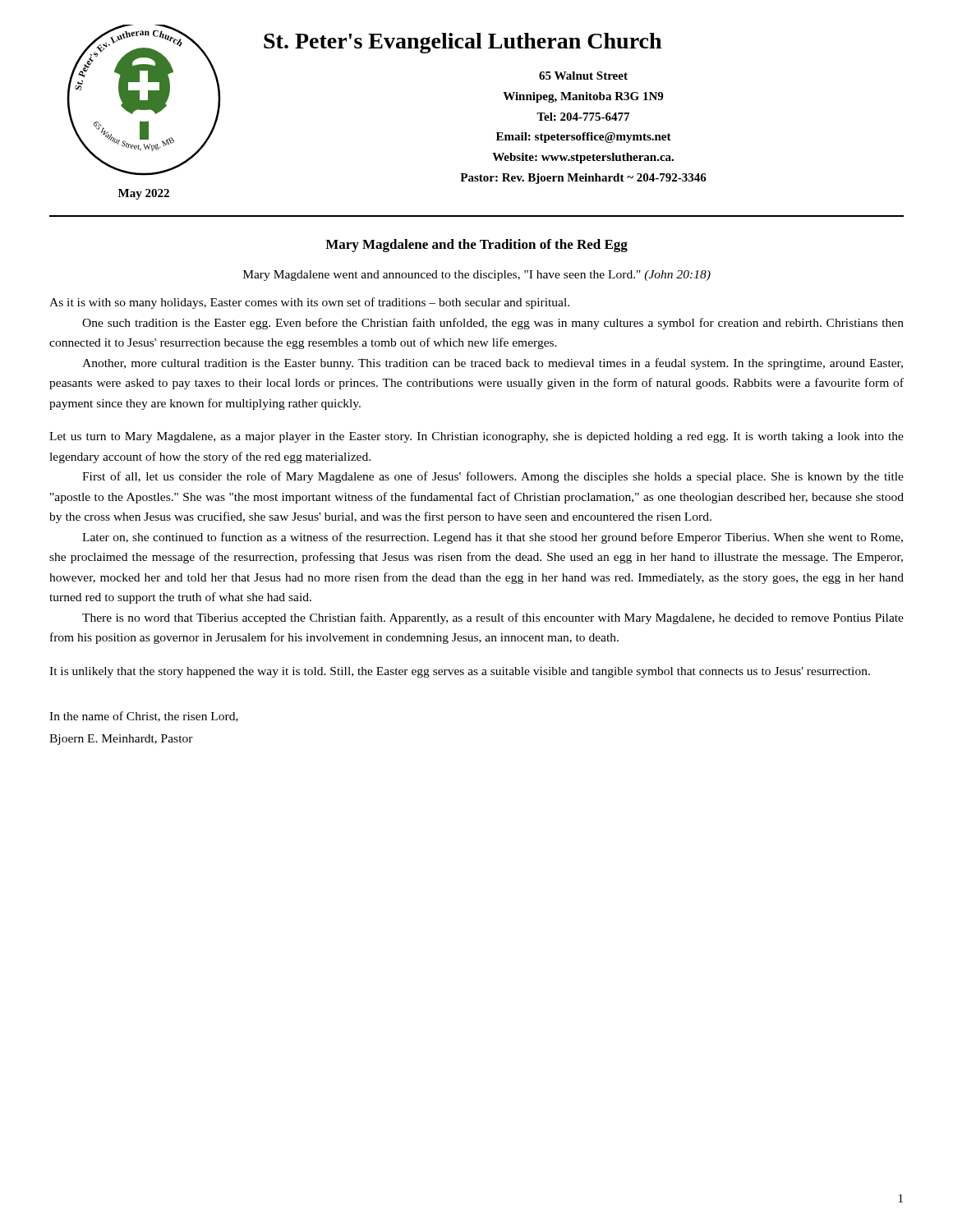Navigate to the region starting "Let us turn to"

(x=476, y=537)
